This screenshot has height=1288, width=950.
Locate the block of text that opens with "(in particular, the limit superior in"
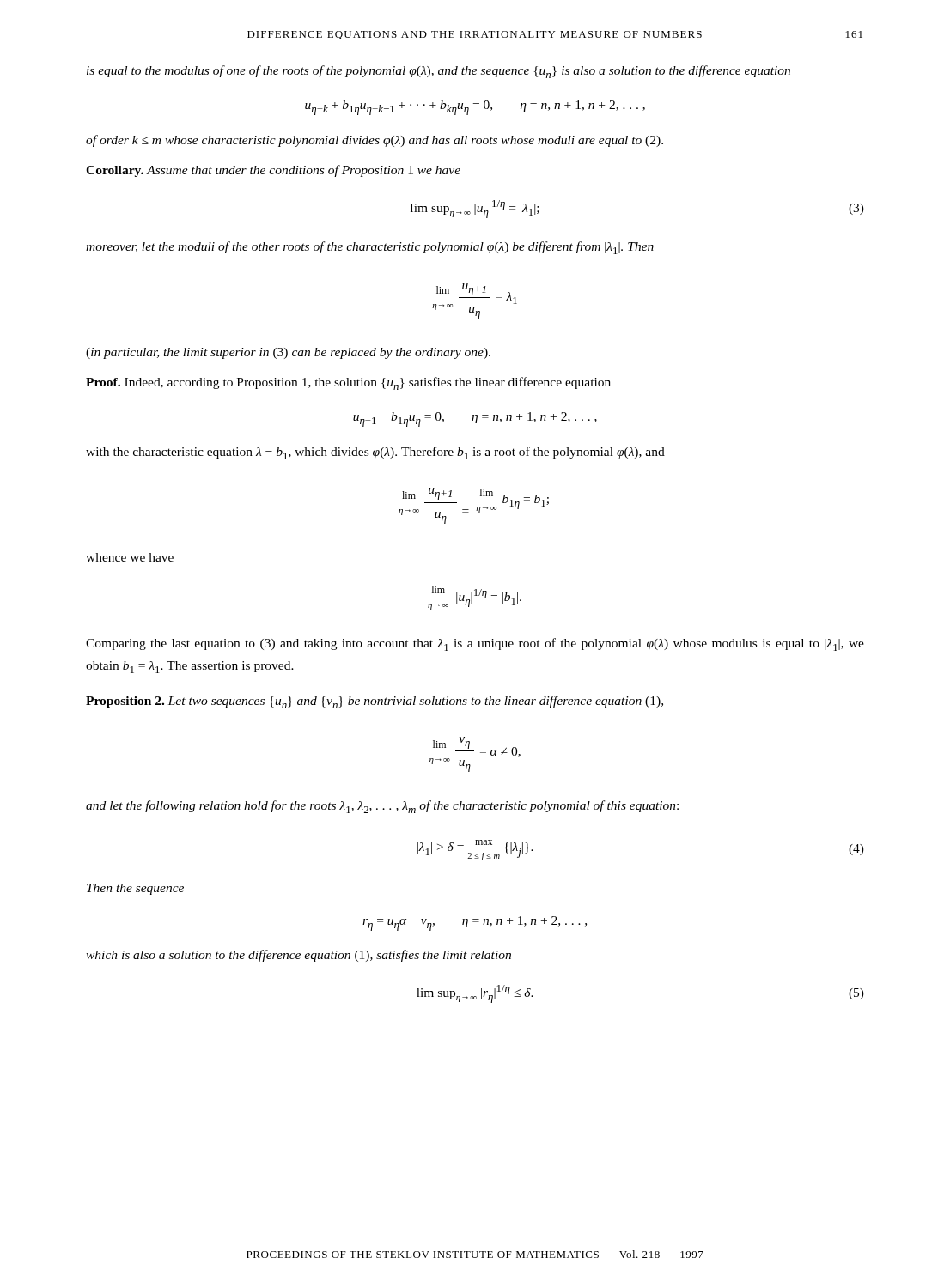(x=289, y=351)
